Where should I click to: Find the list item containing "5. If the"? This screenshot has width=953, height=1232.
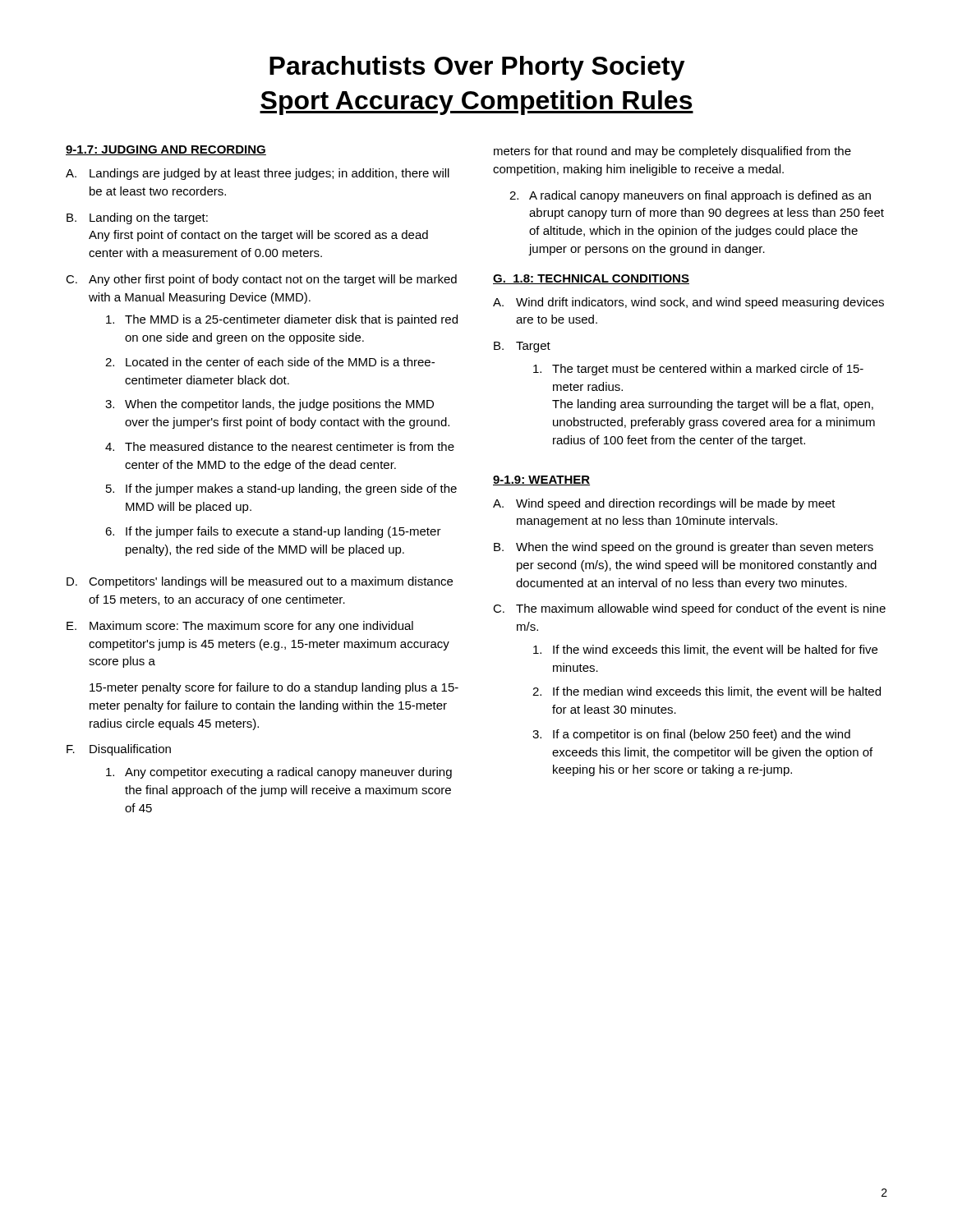click(283, 498)
